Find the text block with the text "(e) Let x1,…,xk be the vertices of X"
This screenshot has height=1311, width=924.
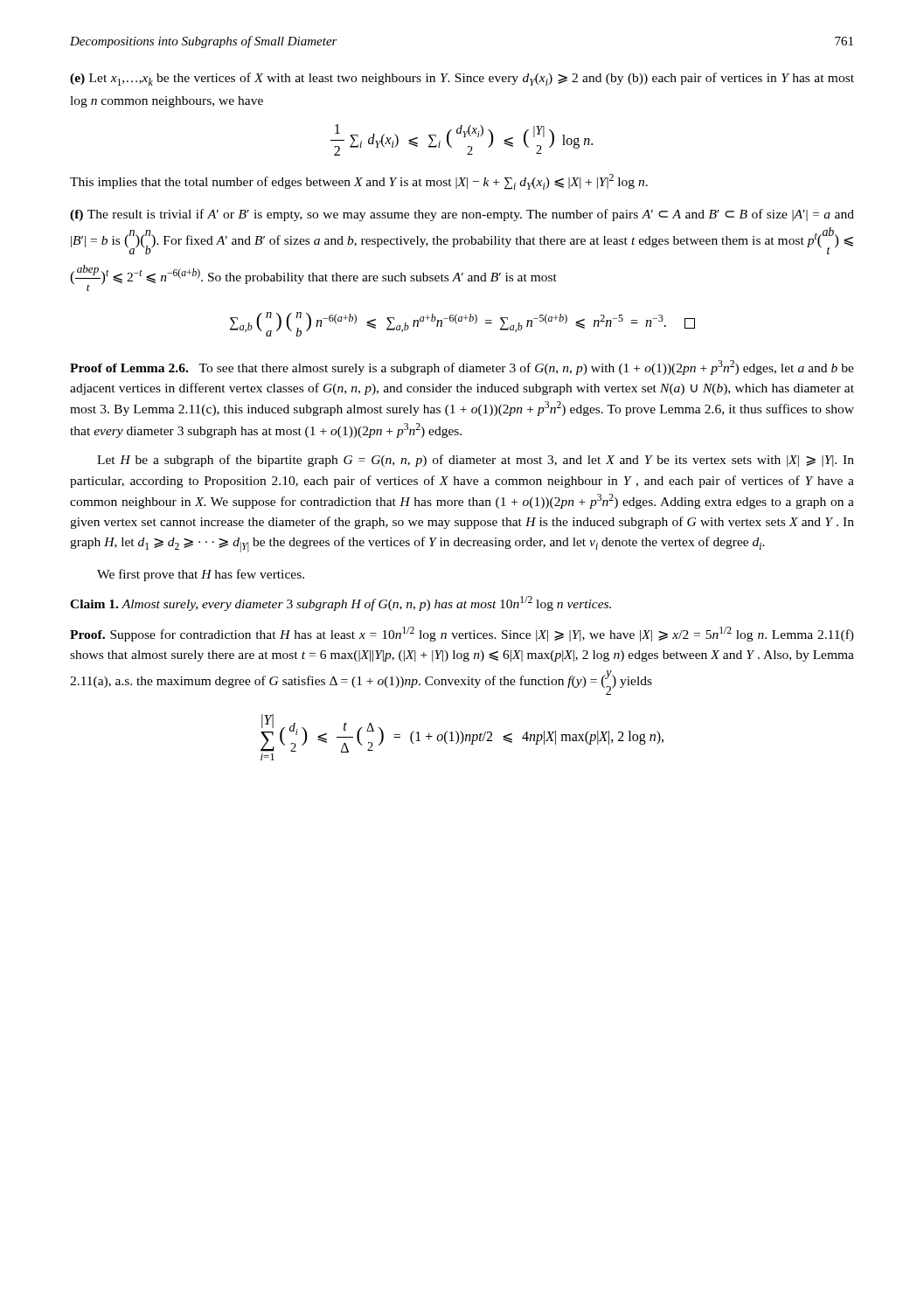(462, 89)
